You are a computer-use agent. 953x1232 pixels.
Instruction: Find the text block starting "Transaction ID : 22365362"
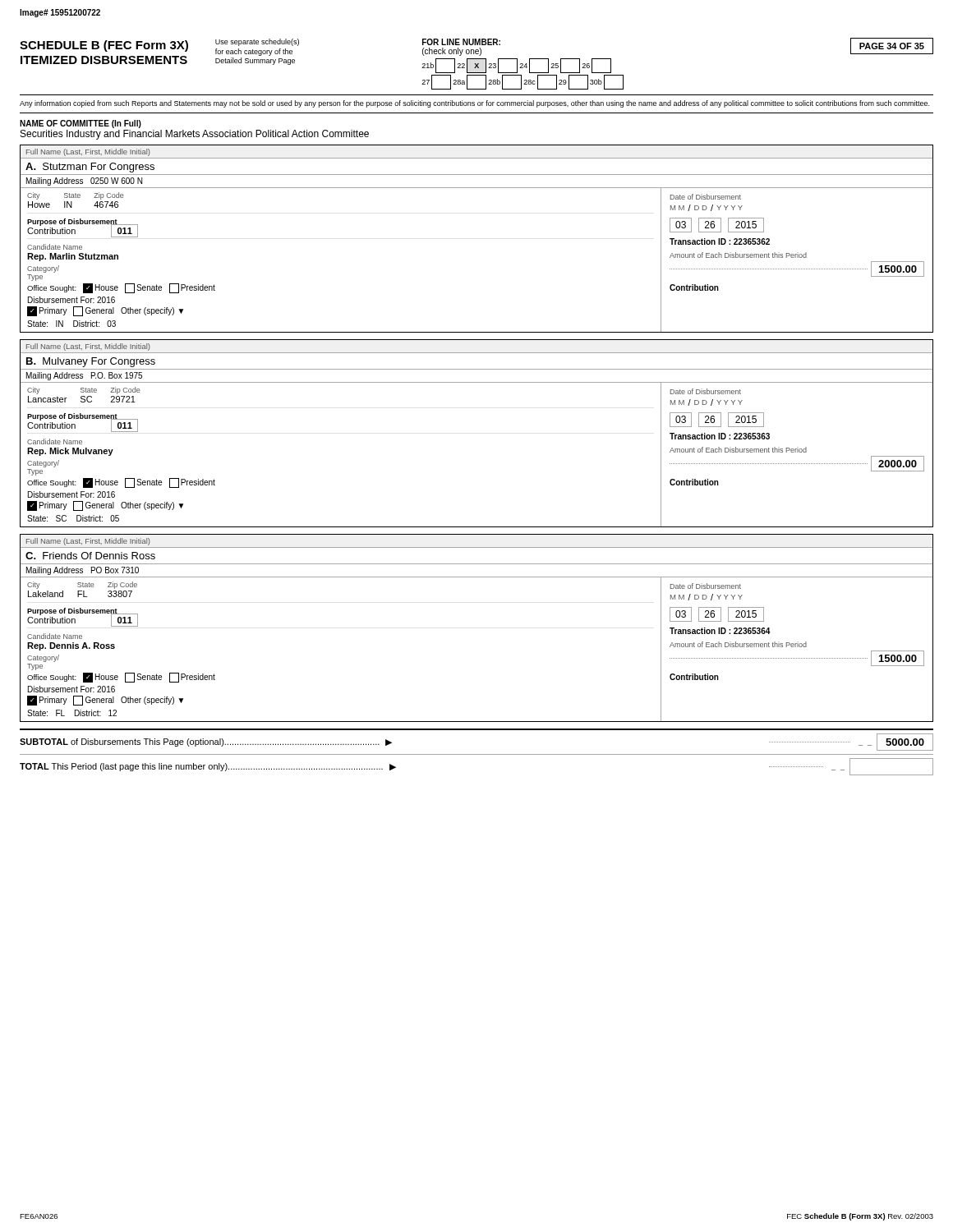720,242
